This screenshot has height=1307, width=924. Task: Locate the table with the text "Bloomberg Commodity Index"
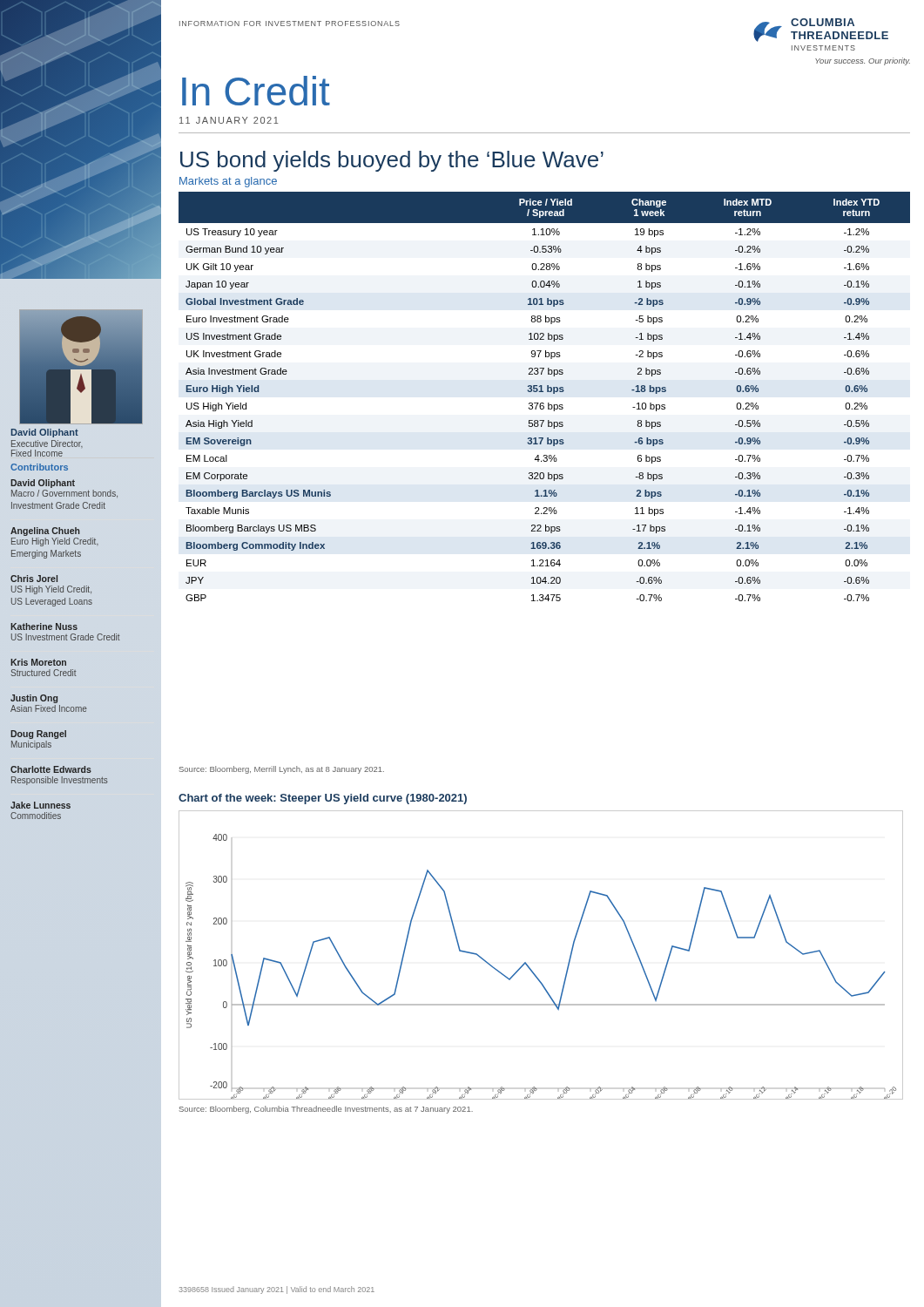(x=544, y=399)
